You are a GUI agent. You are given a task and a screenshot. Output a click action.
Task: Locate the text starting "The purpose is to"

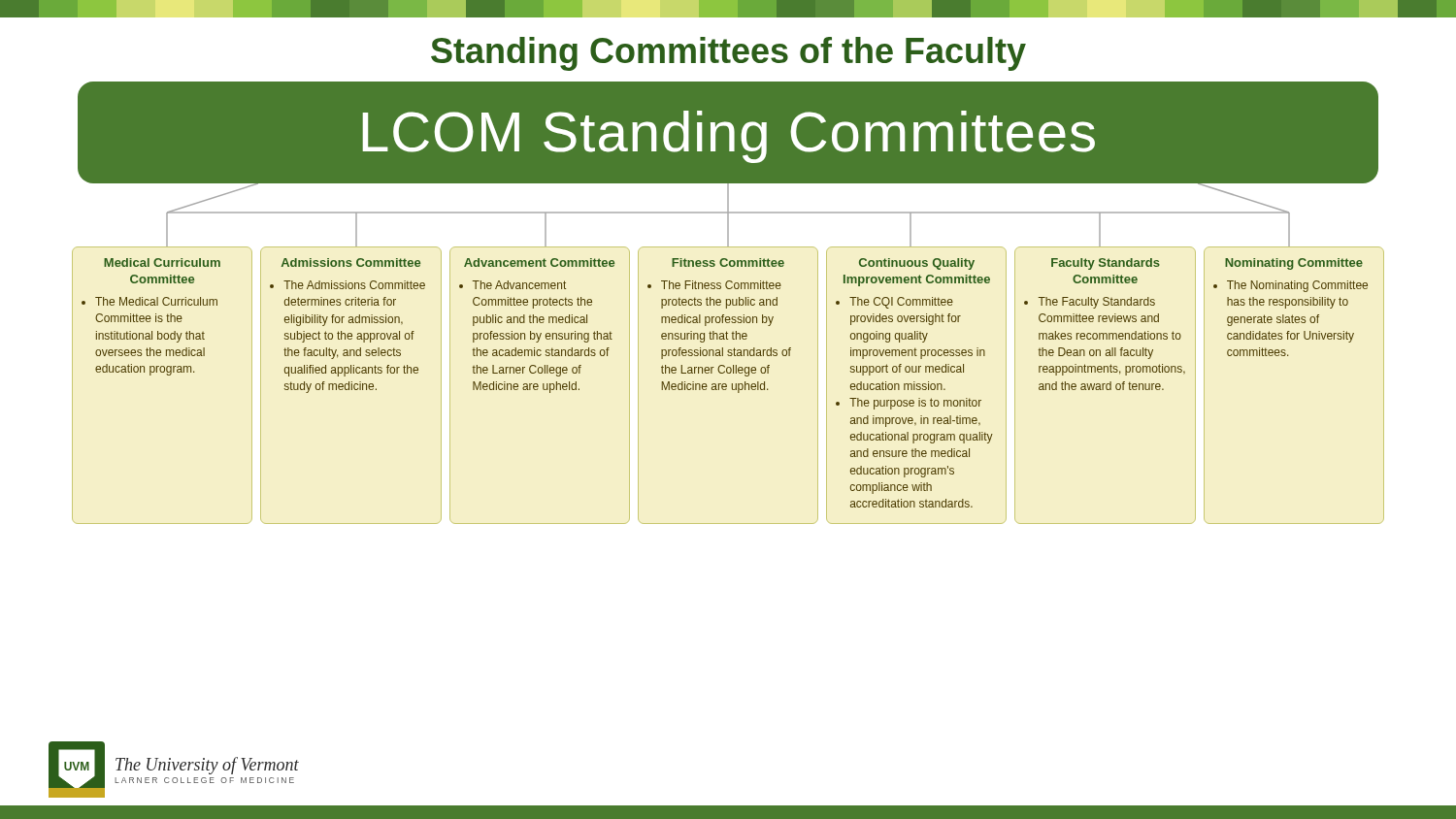[921, 453]
